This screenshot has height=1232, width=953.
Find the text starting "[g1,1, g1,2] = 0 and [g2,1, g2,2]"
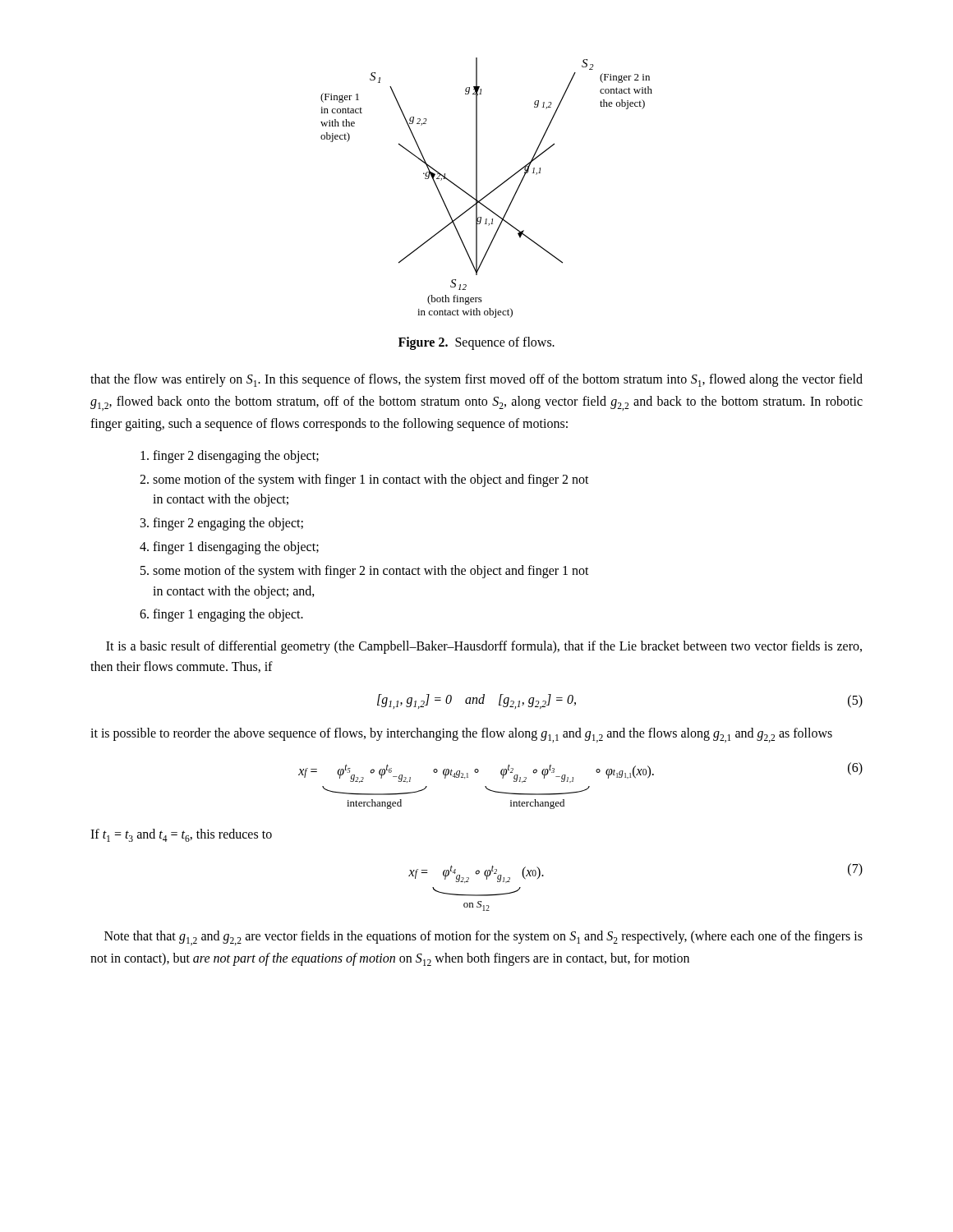point(483,701)
